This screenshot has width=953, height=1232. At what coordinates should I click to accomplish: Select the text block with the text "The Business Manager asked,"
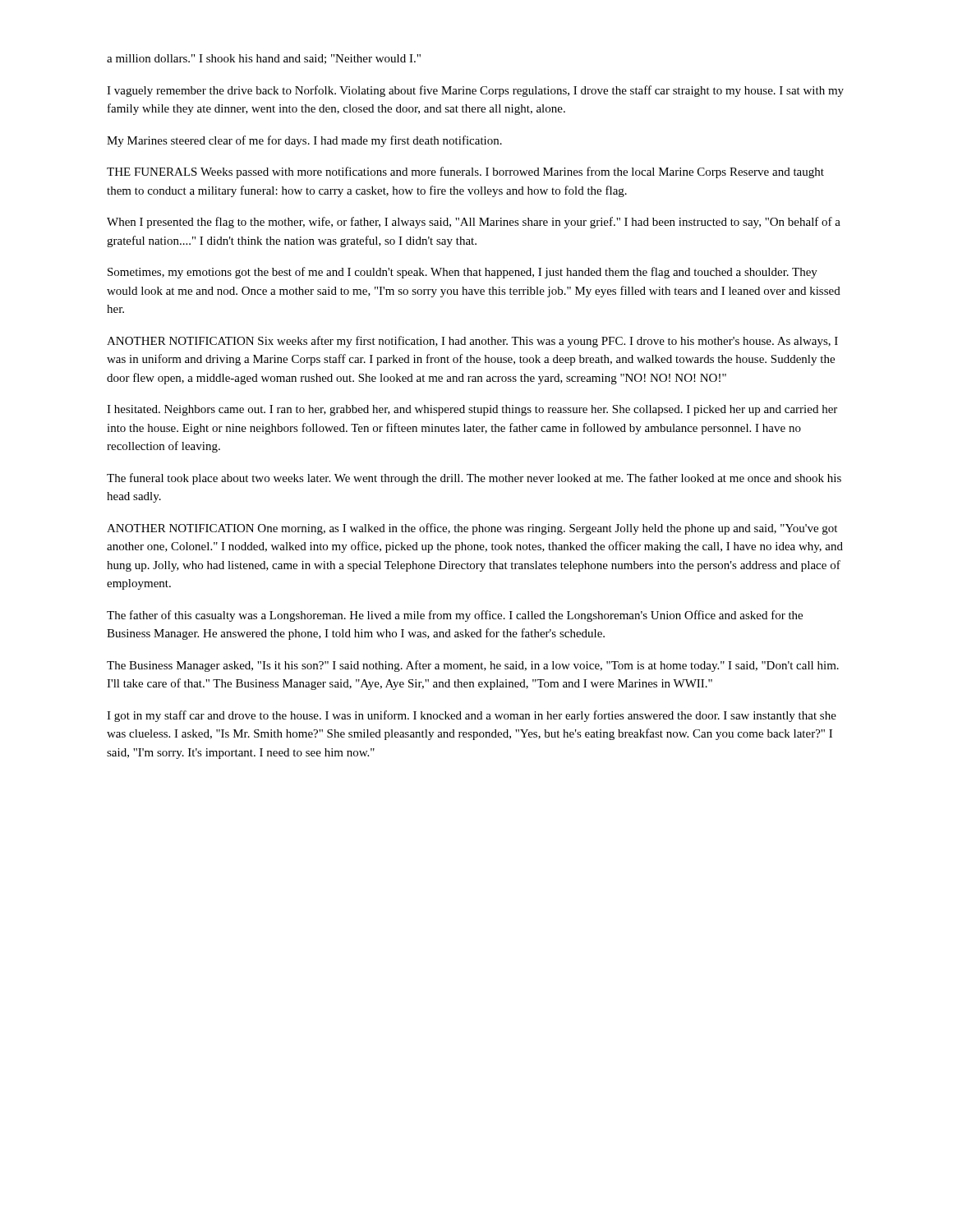tap(473, 674)
